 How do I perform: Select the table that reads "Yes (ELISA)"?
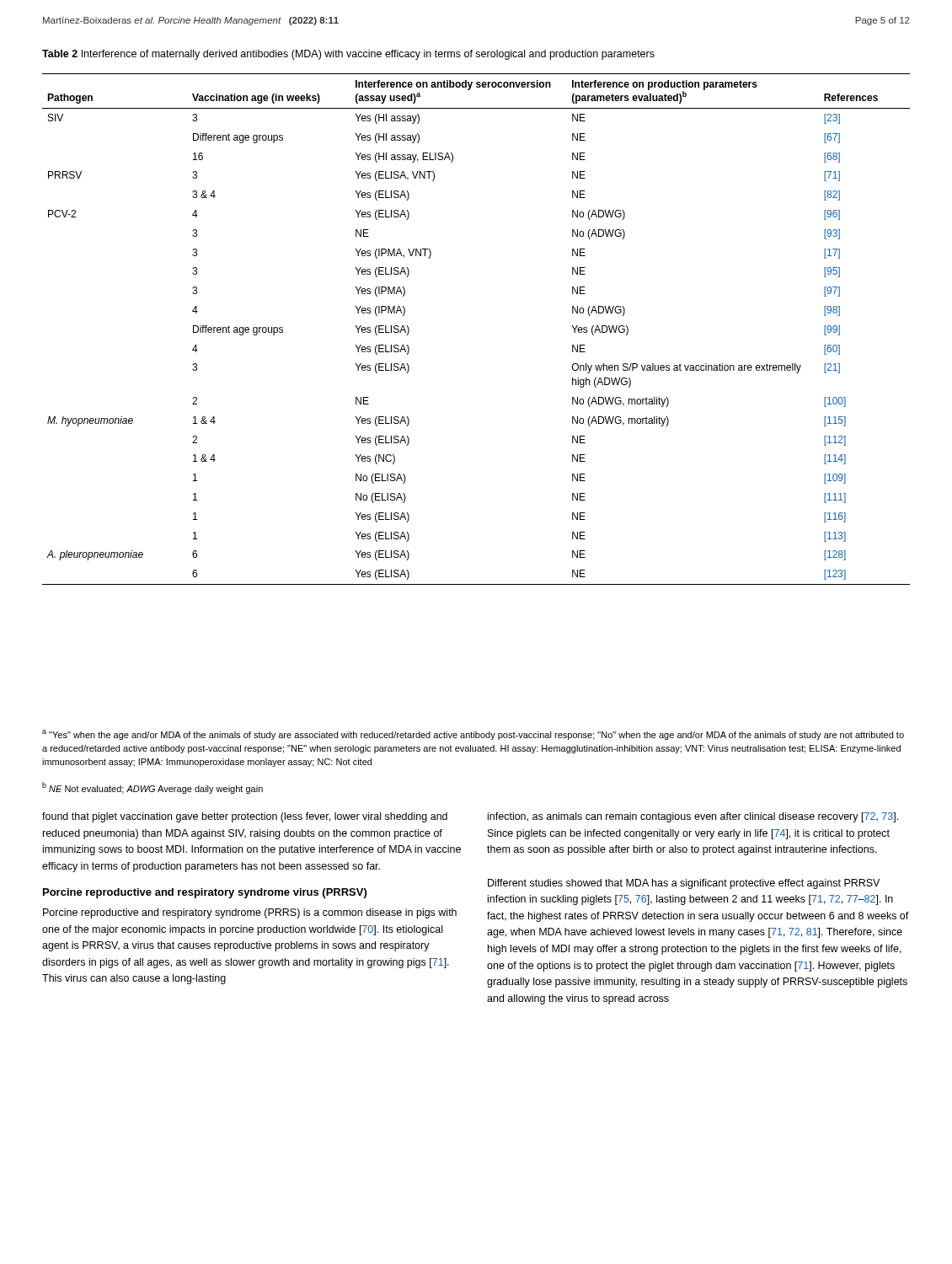pos(476,329)
